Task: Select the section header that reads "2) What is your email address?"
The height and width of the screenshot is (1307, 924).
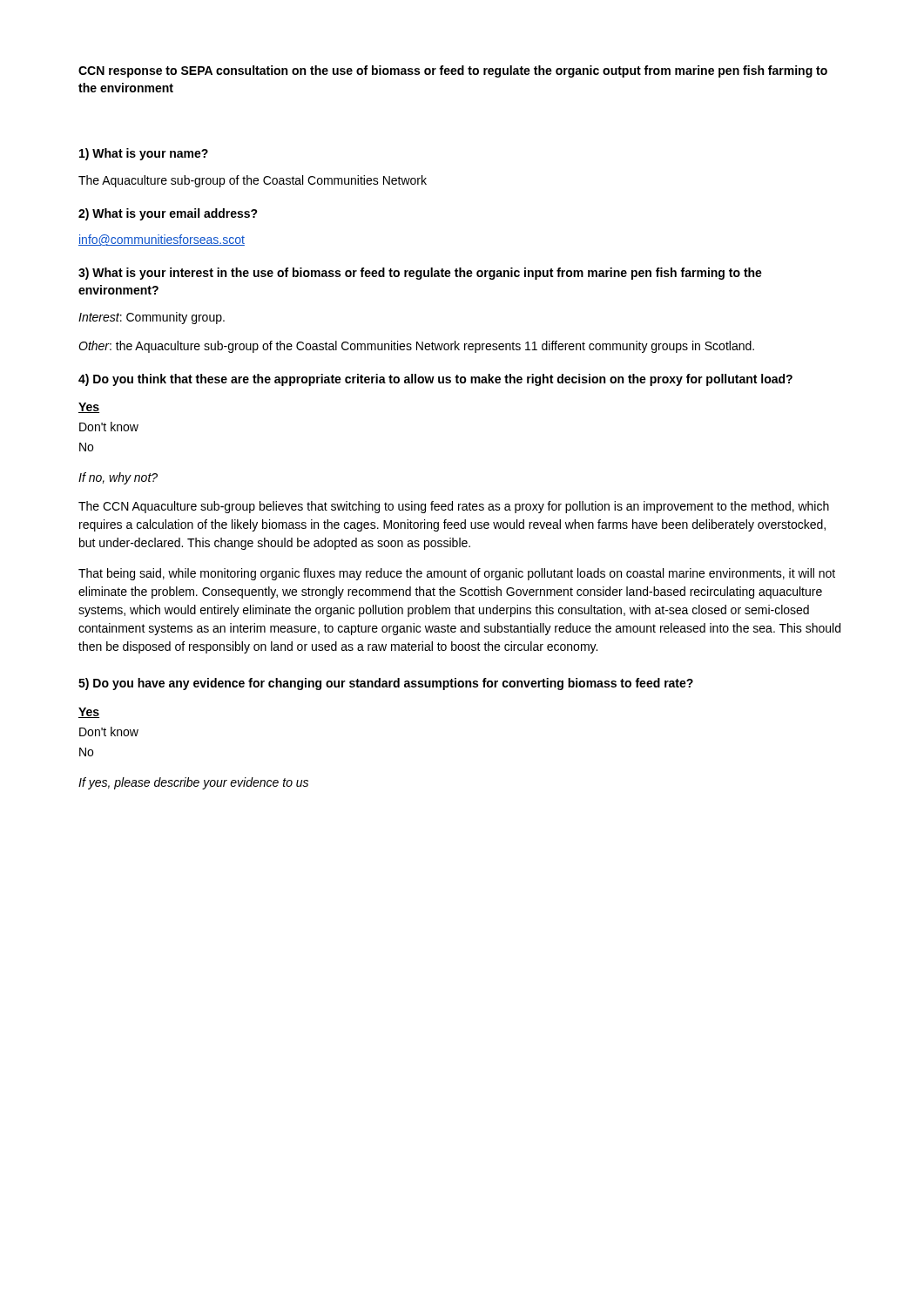Action: 168,213
